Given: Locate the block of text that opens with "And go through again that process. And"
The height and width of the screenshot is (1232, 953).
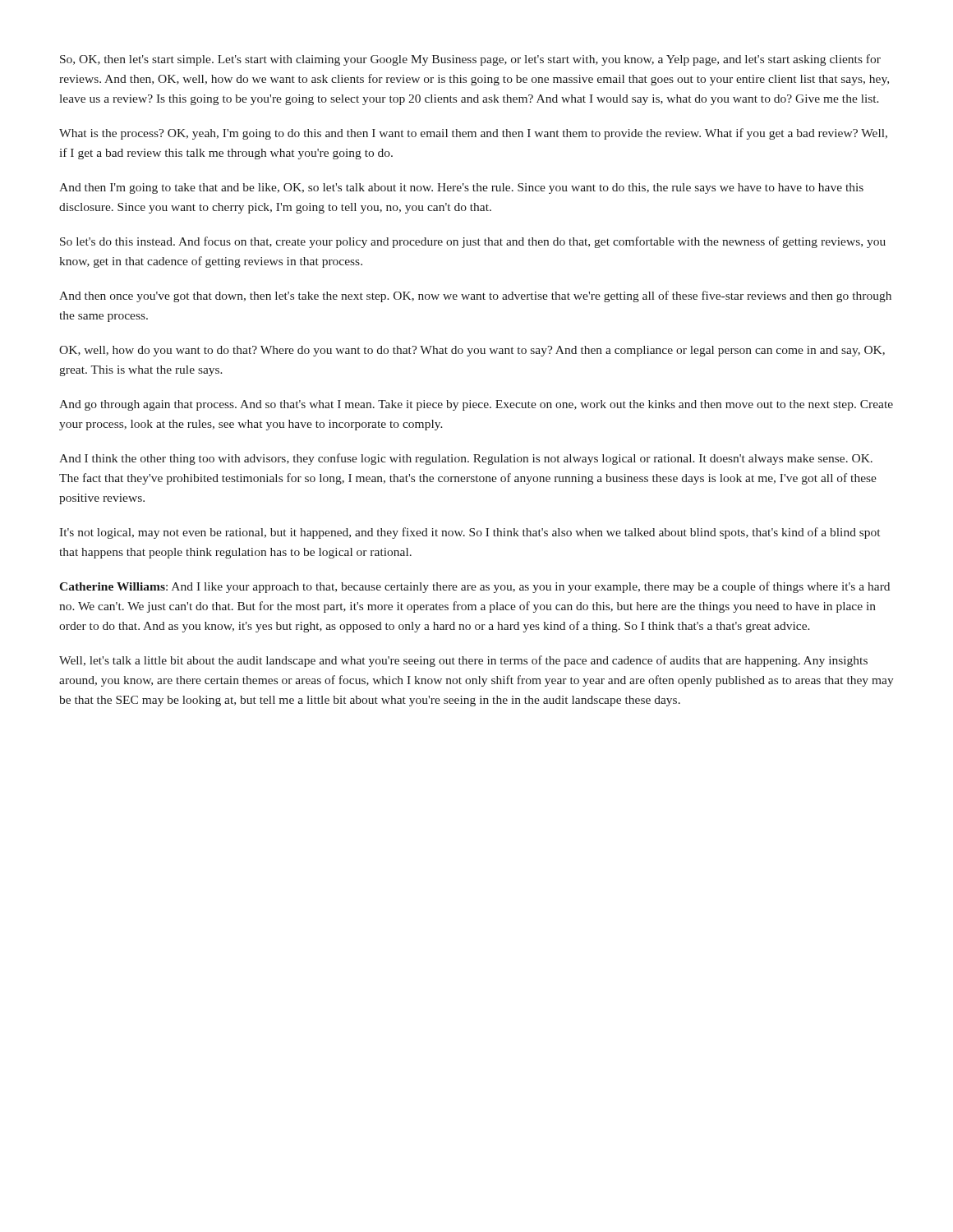Looking at the screenshot, I should (476, 414).
